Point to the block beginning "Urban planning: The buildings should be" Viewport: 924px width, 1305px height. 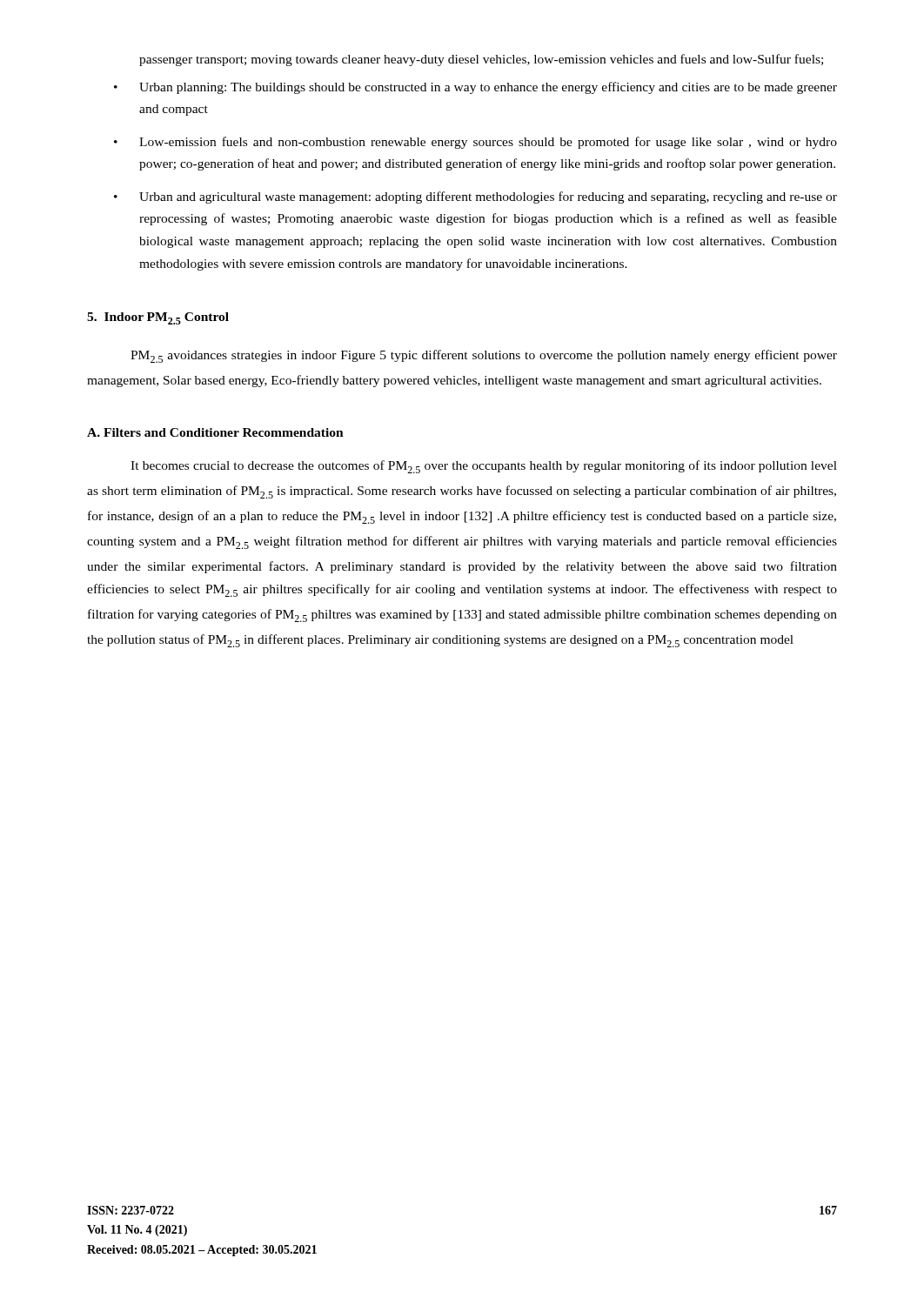488,97
